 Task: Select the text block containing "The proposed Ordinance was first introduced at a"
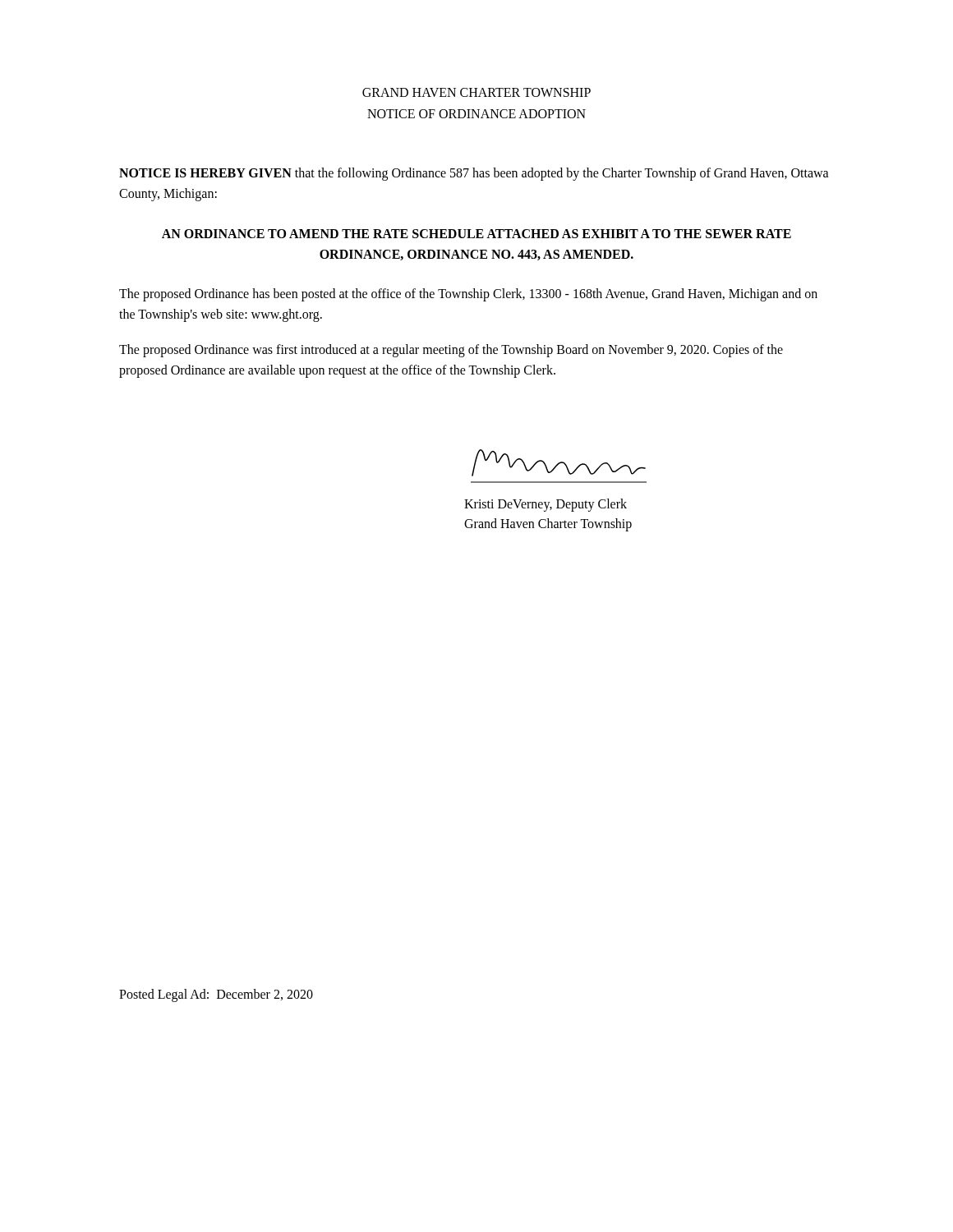(451, 360)
